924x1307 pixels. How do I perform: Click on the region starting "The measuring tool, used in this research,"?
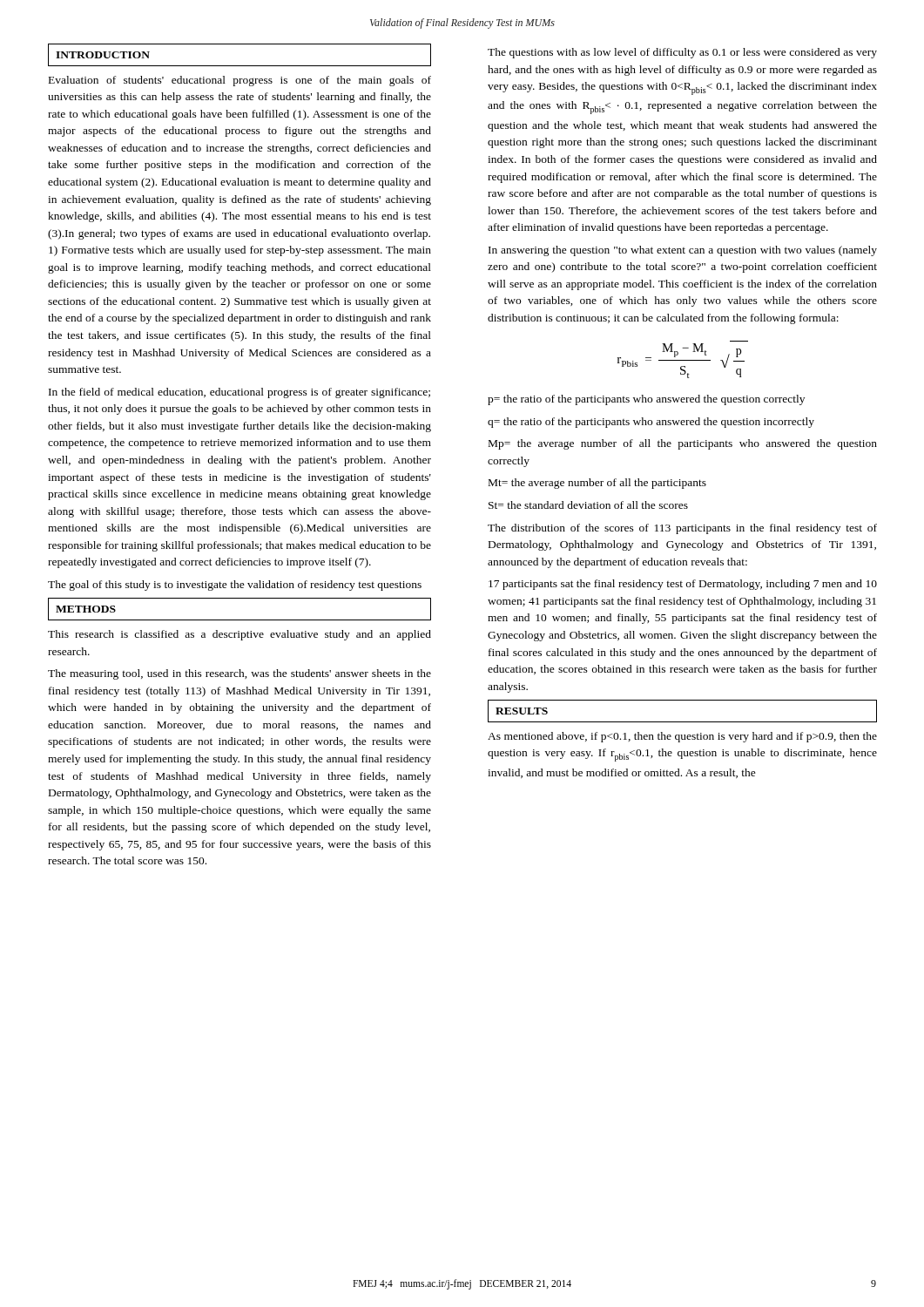(239, 767)
